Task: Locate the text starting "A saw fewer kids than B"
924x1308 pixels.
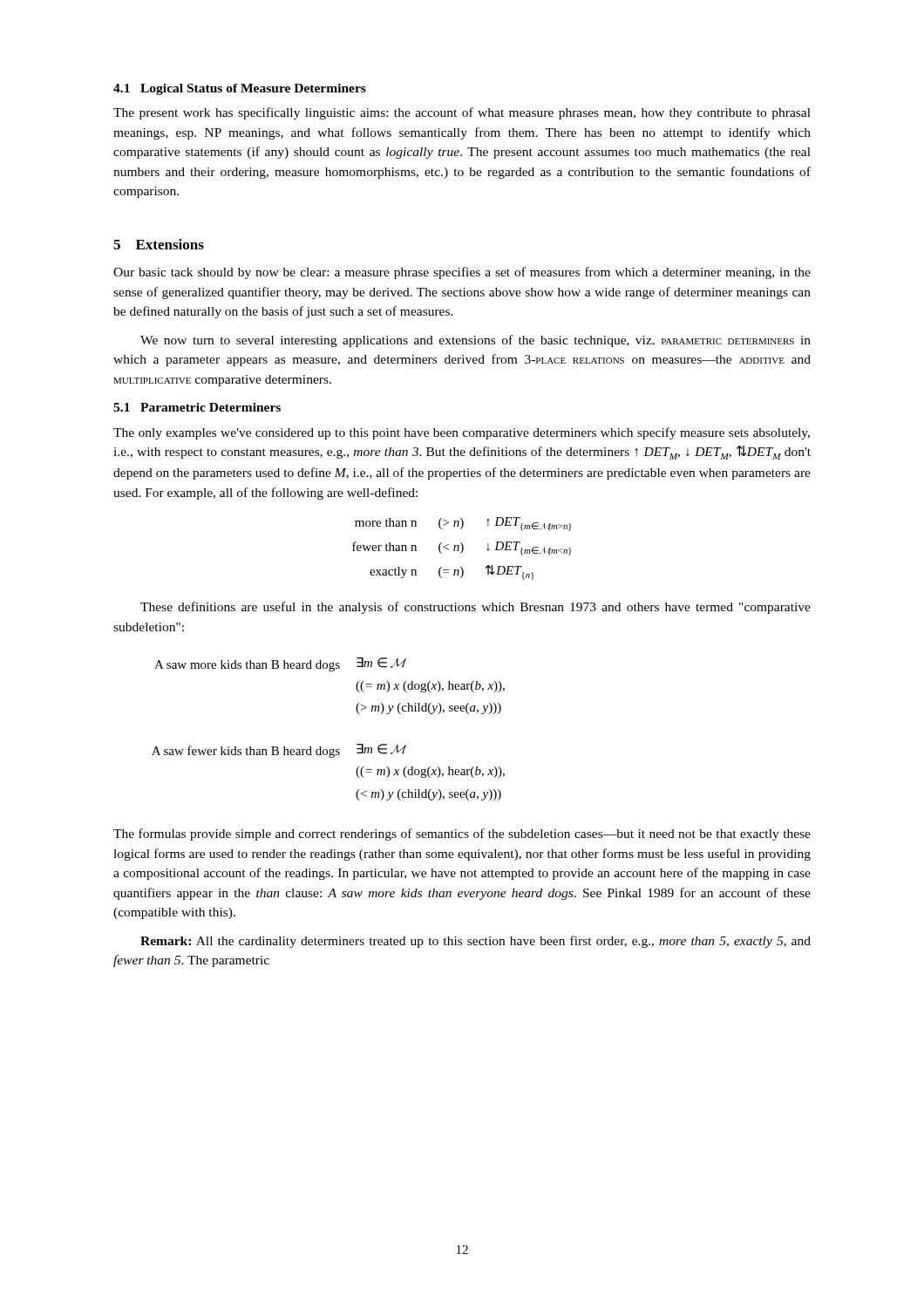Action: point(462,772)
